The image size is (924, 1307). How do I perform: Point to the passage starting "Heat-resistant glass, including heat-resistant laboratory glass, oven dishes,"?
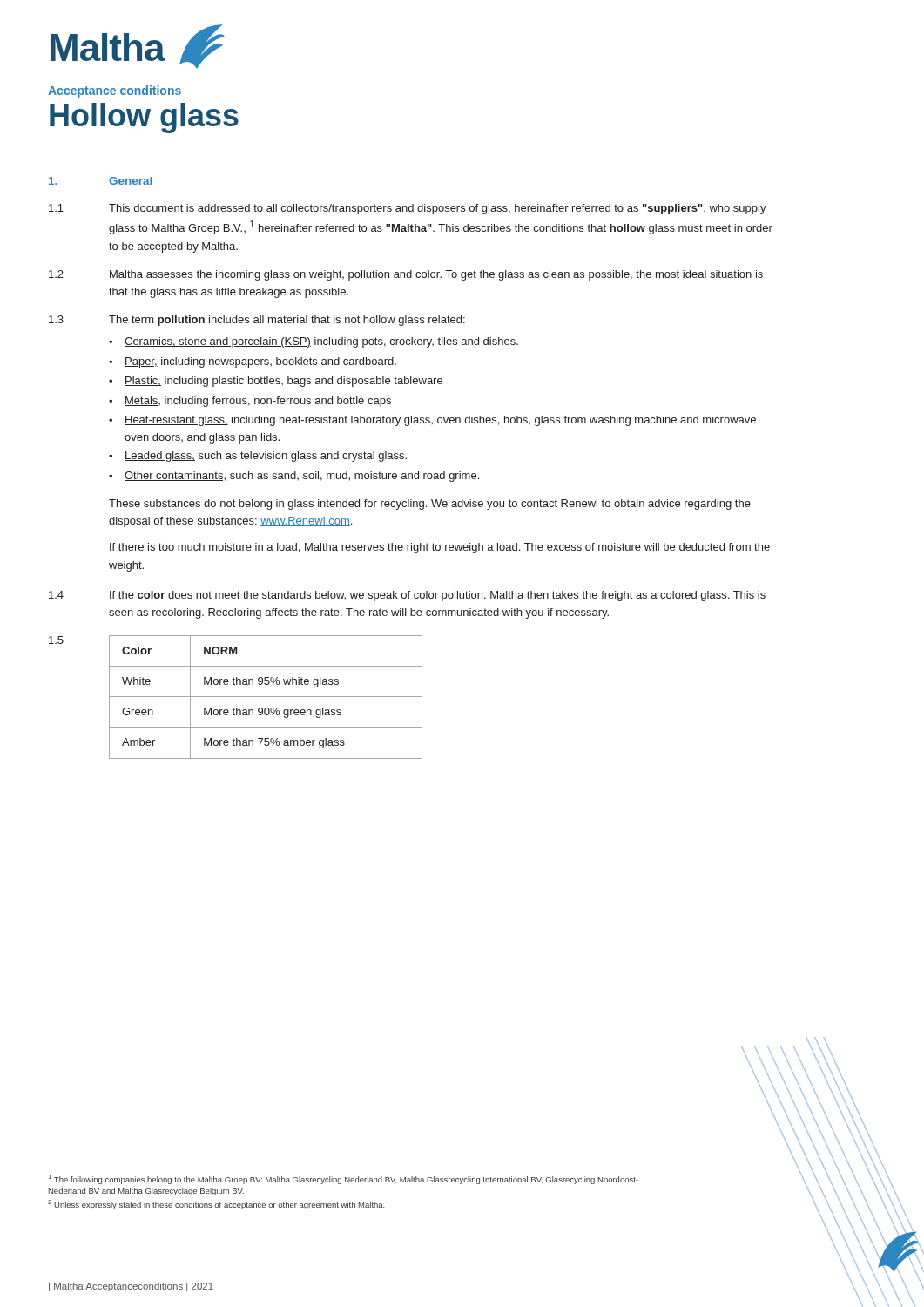(452, 428)
